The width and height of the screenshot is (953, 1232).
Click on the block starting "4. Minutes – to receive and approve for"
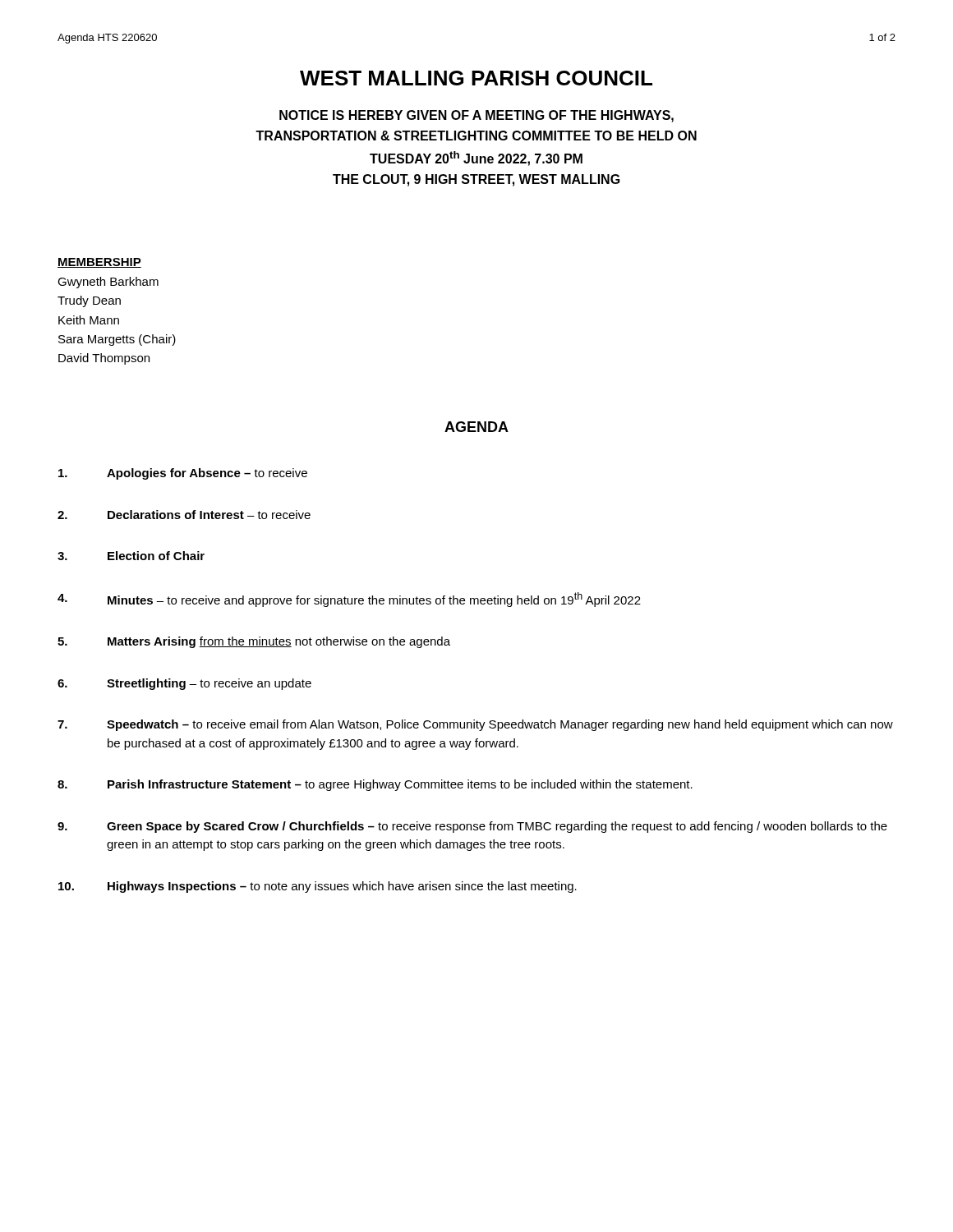476,599
